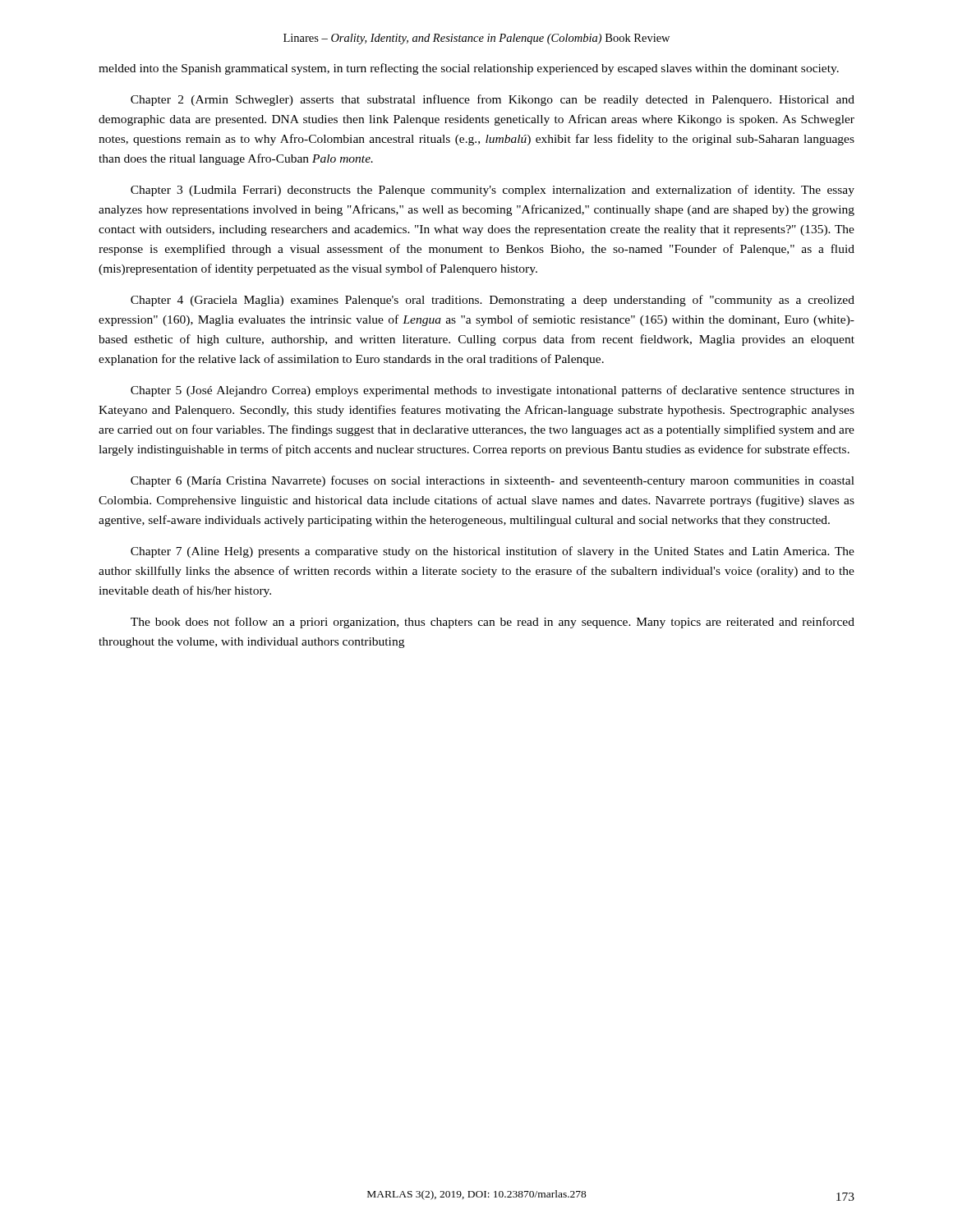Viewport: 953px width, 1232px height.
Task: Click on the text block with the text "Chapter 6 (María Cristina Navarrete) focuses"
Action: click(476, 500)
